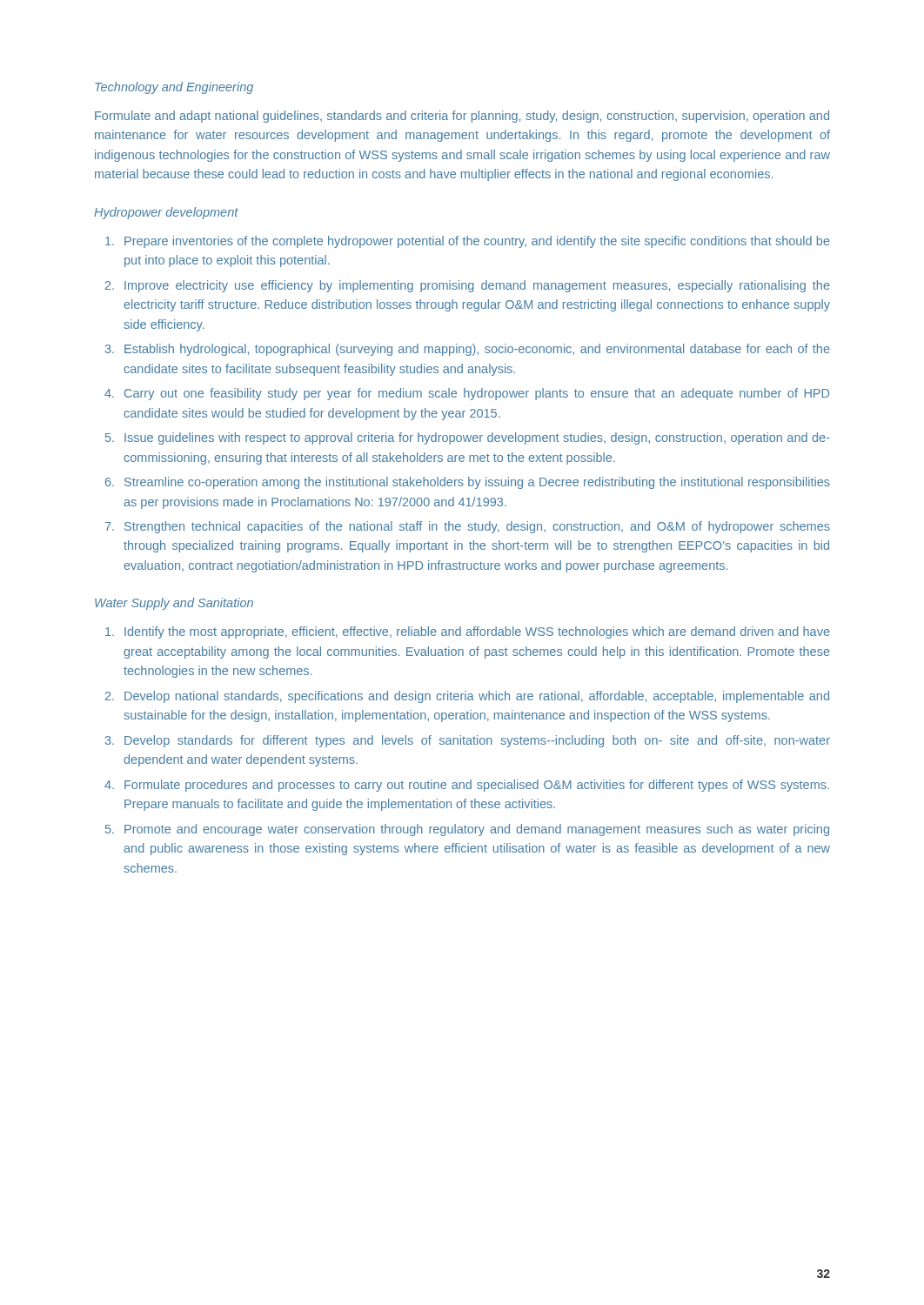
Task: Locate the block of text that opens with "Carry out one feasibility study"
Action: (477, 403)
